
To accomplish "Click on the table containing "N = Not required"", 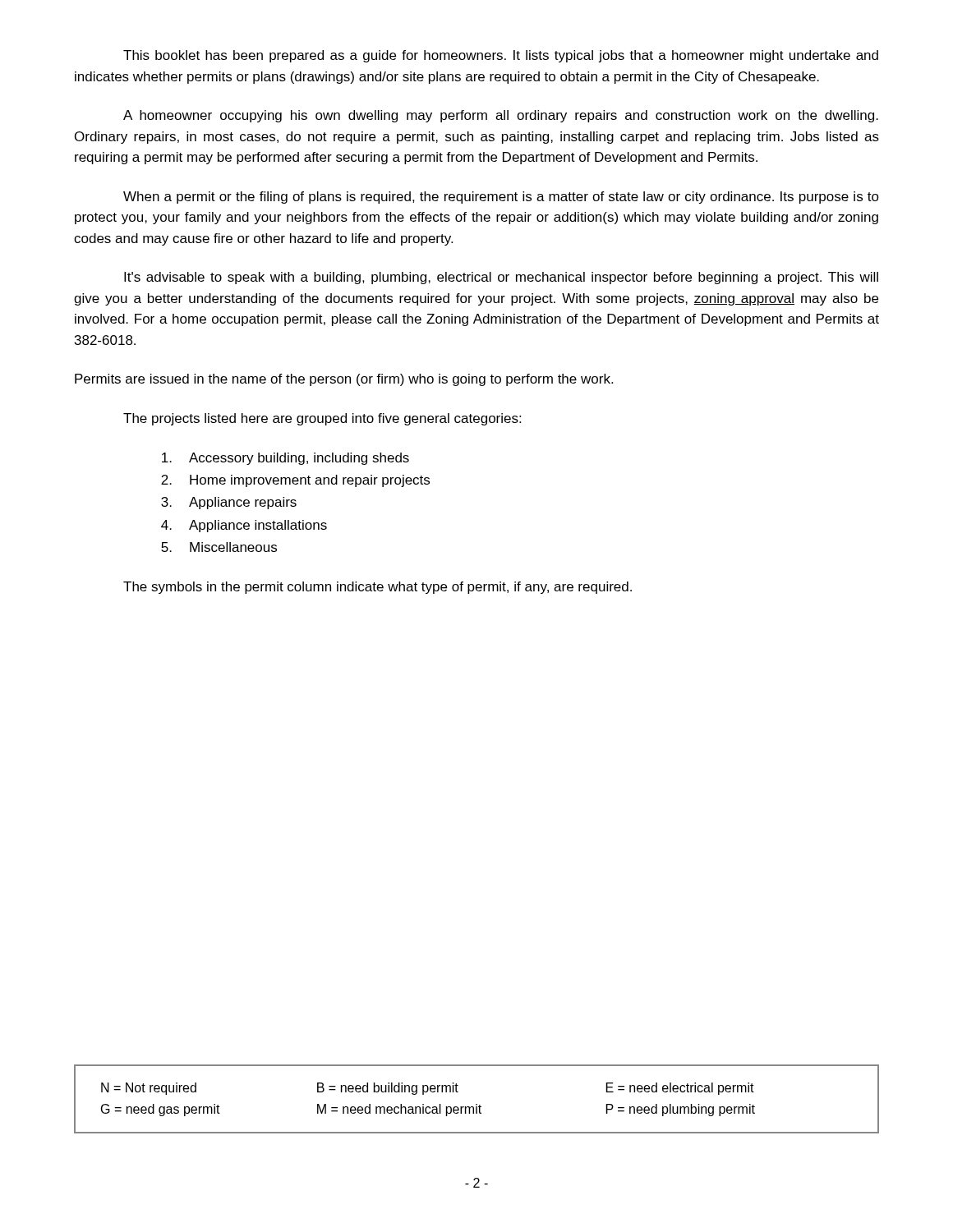I will pyautogui.click(x=476, y=1099).
